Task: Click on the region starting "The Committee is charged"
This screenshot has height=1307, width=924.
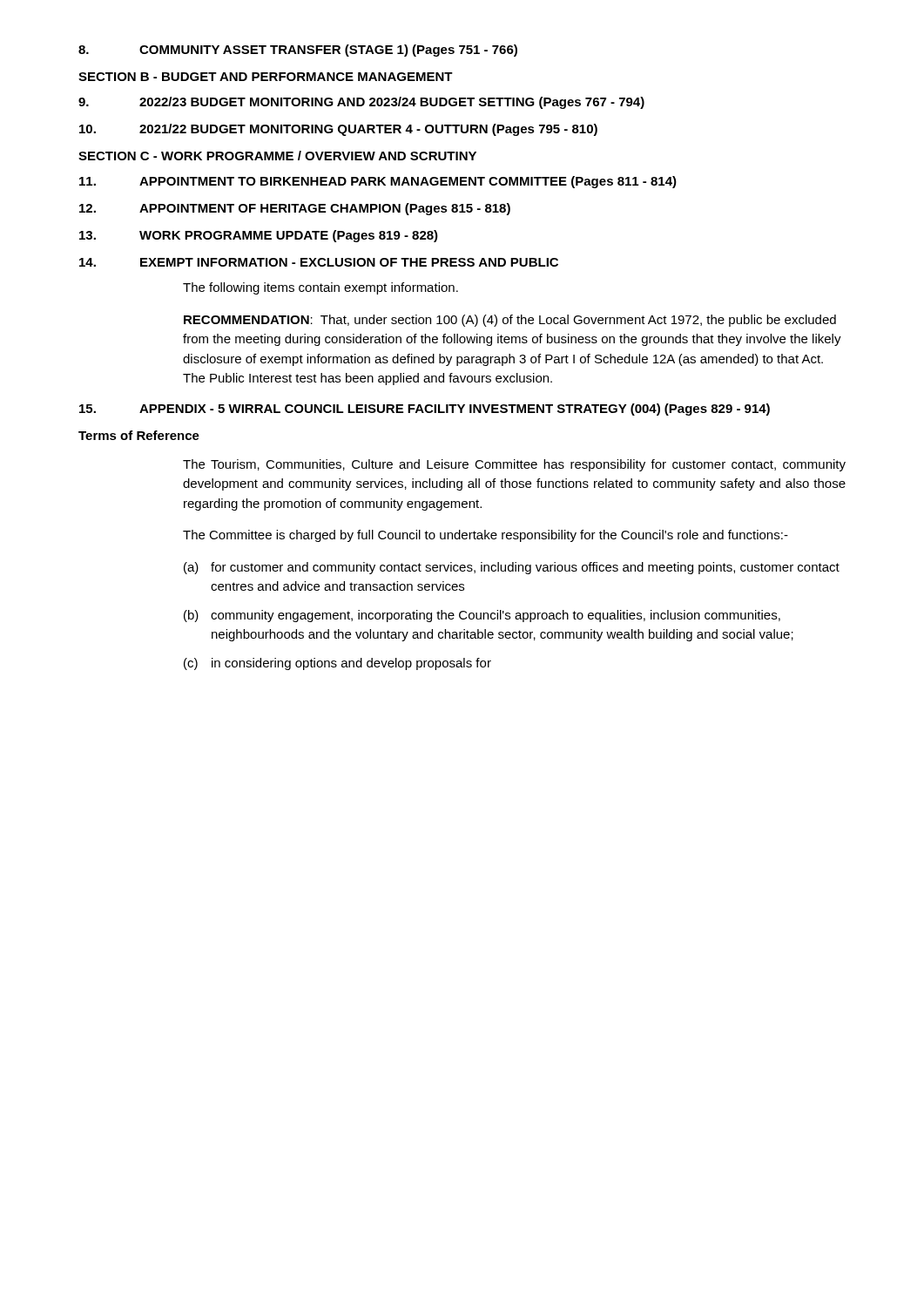Action: click(x=485, y=535)
